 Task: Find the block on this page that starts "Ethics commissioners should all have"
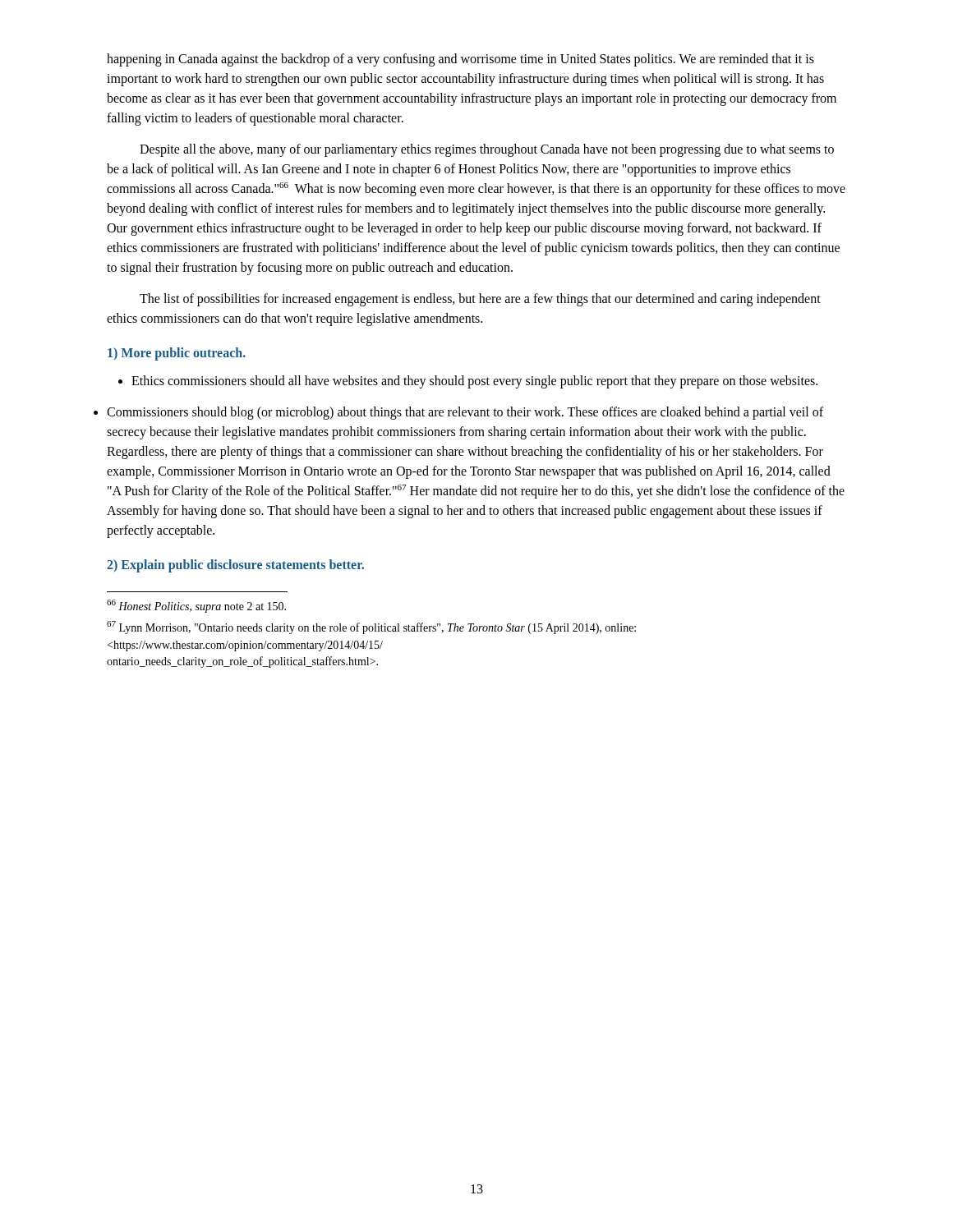click(x=476, y=381)
